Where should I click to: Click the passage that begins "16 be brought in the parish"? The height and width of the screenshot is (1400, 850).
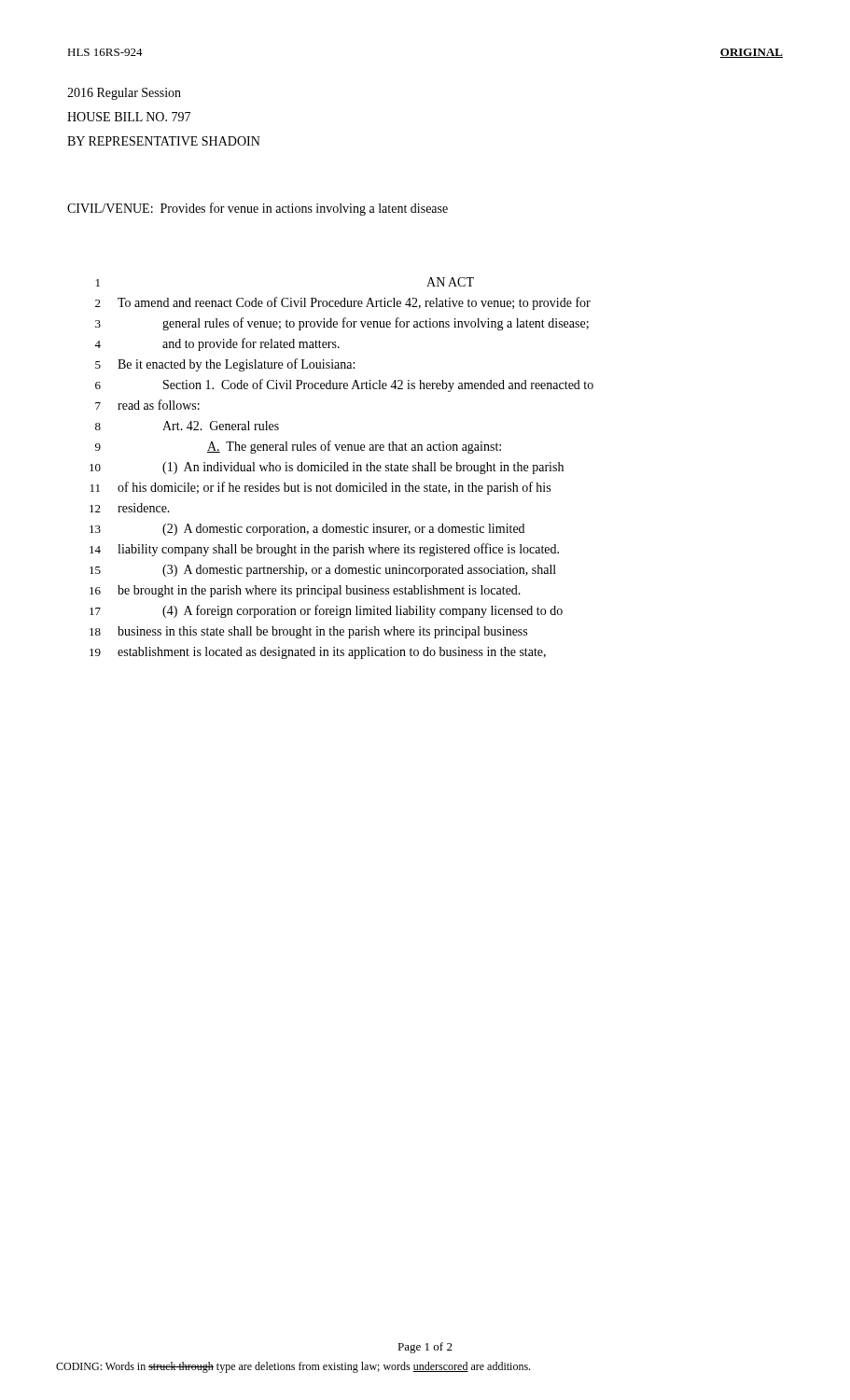click(x=425, y=591)
